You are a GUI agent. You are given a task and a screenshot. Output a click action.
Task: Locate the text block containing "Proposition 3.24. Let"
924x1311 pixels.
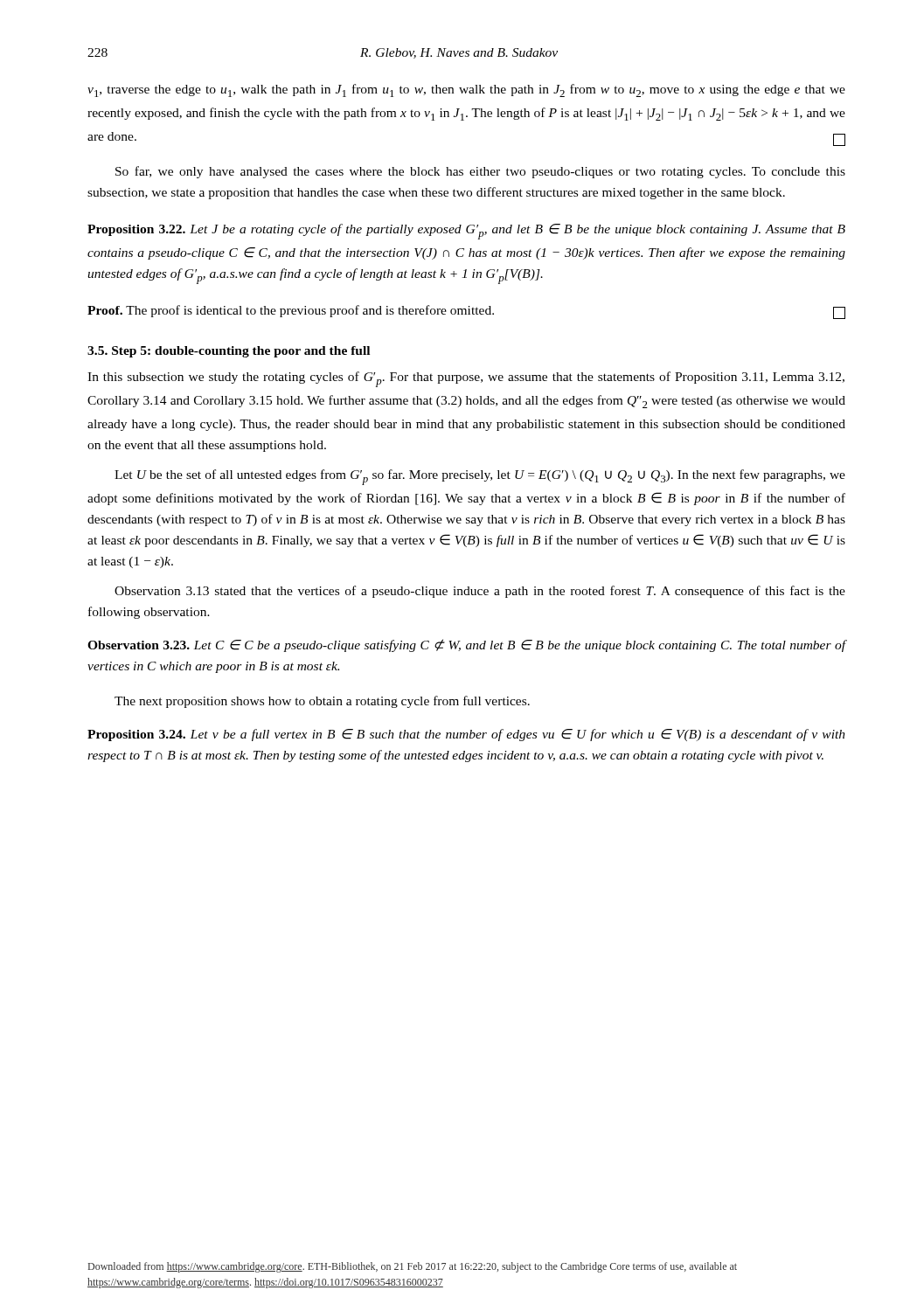466,745
